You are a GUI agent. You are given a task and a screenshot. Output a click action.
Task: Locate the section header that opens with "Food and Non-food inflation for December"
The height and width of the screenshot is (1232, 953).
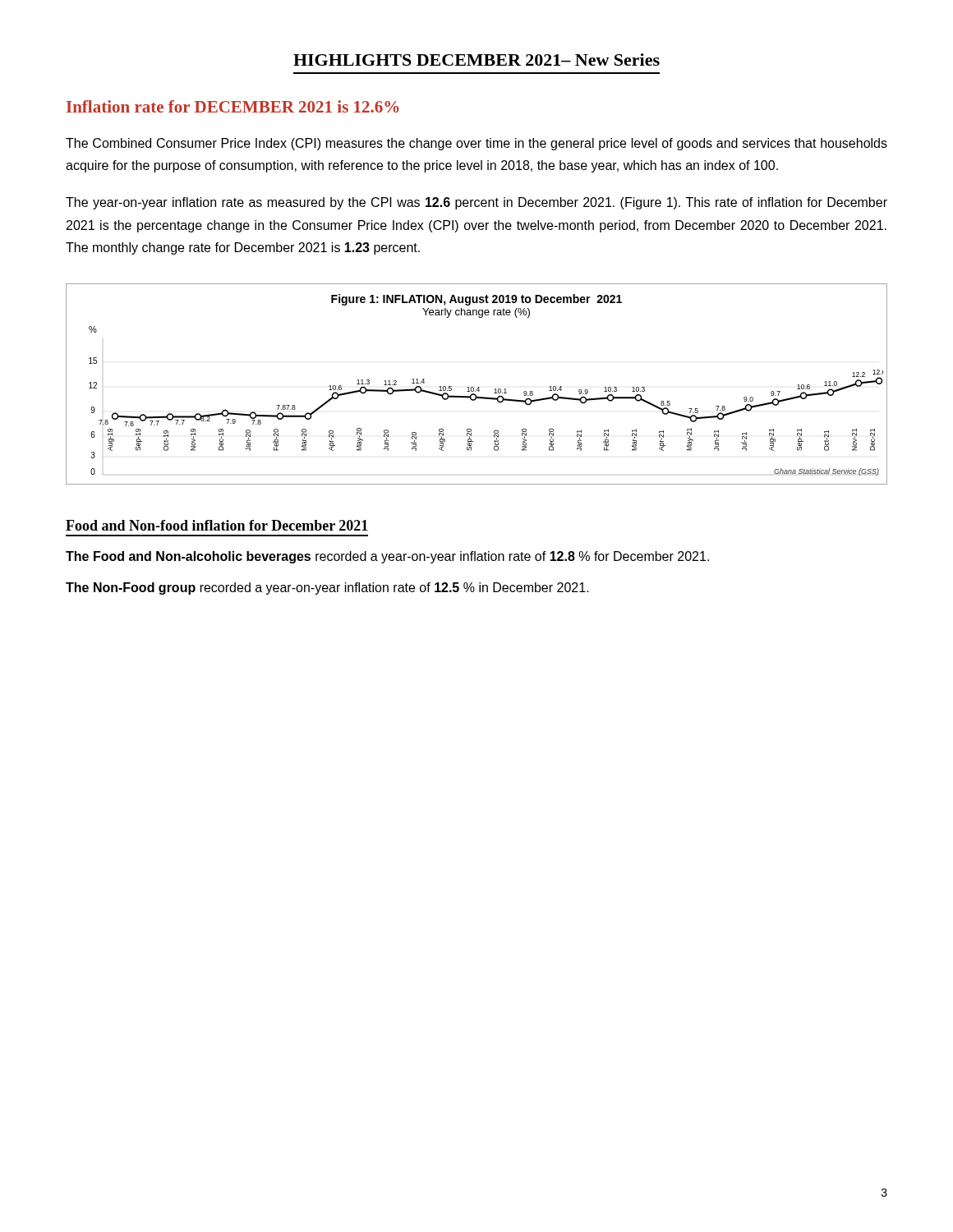click(217, 527)
